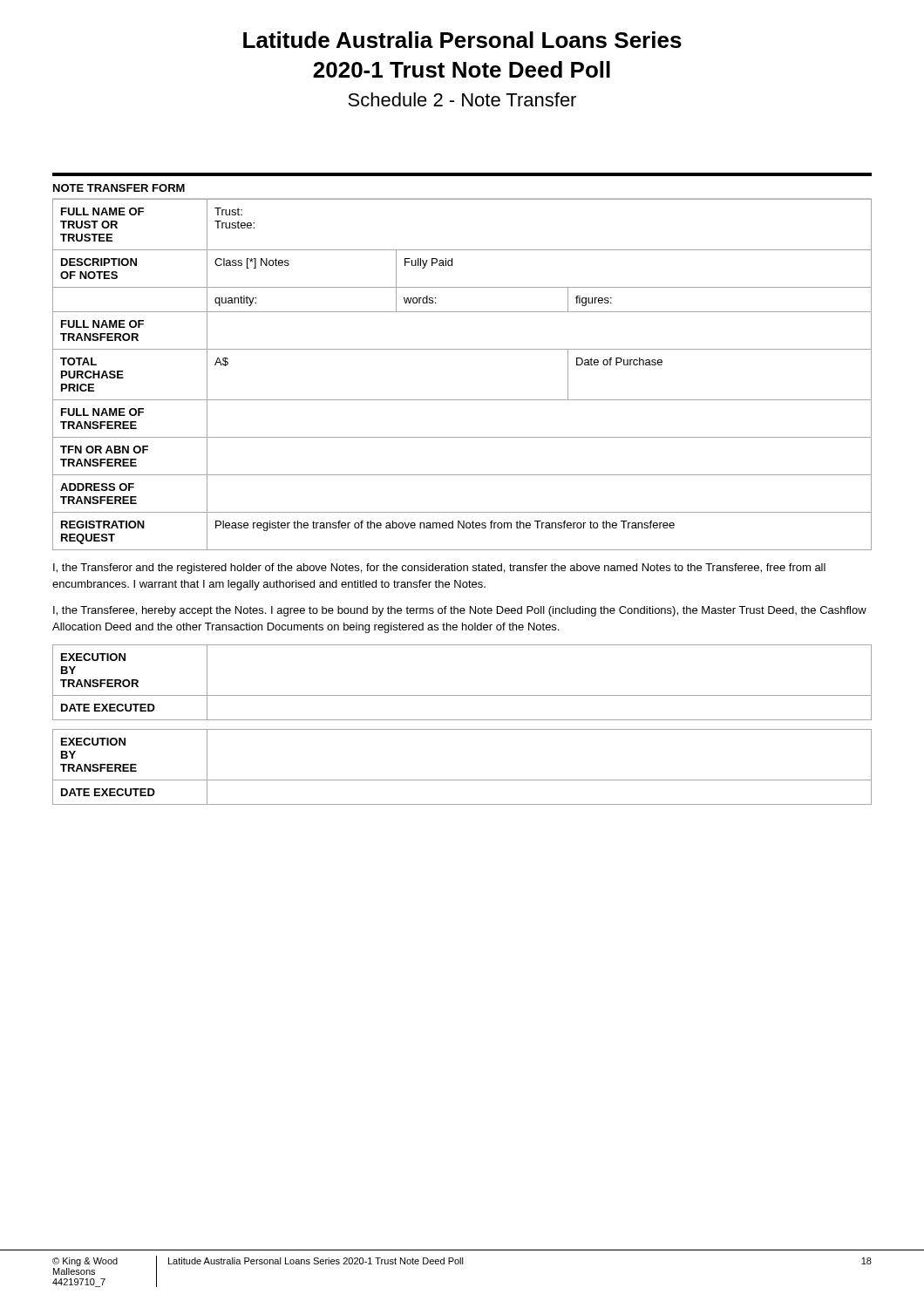
Task: Locate the table with the text "EXECUTION BY TRANSFEROR"
Action: pyautogui.click(x=462, y=682)
